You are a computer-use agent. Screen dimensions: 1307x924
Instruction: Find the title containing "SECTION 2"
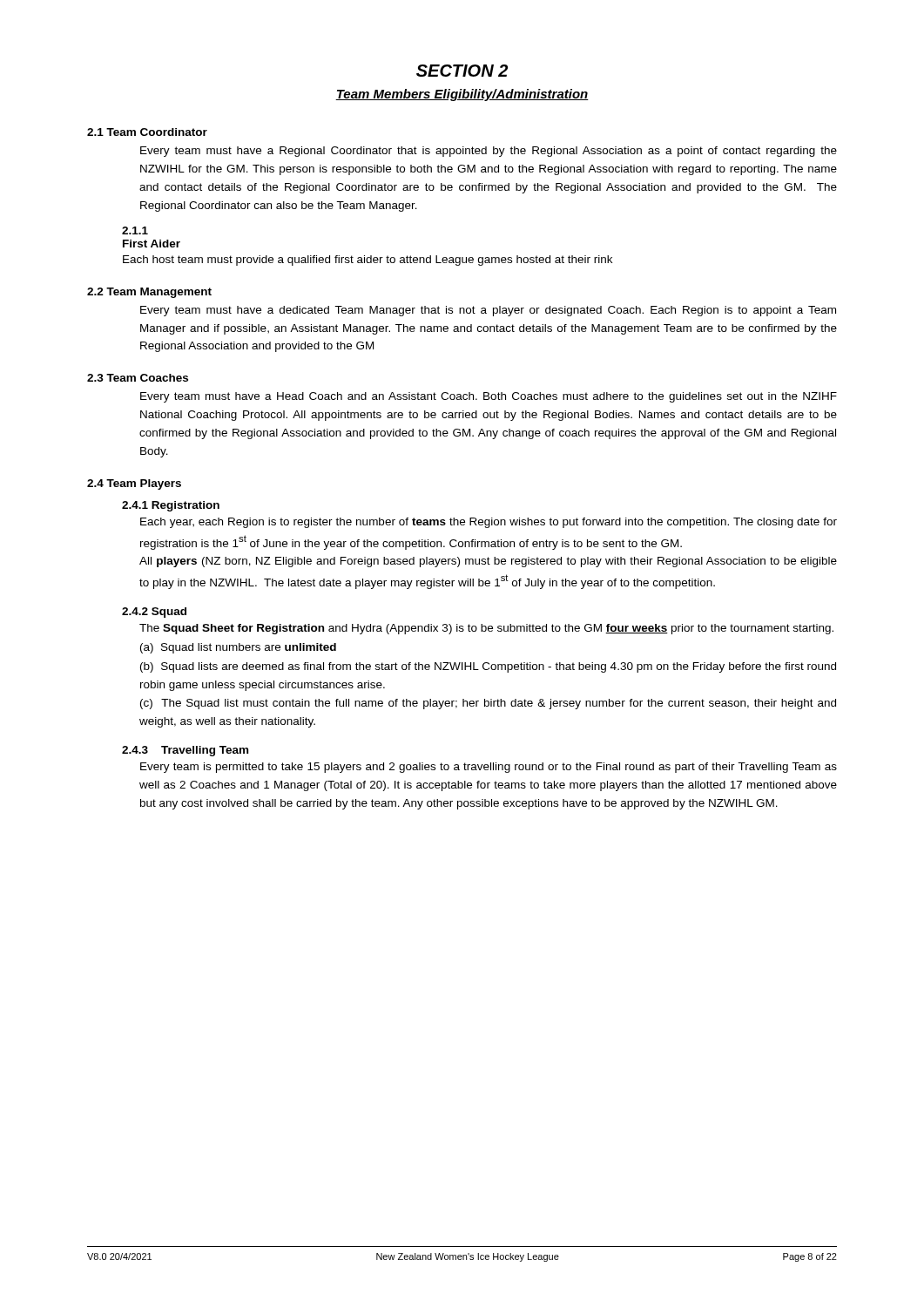click(x=462, y=71)
